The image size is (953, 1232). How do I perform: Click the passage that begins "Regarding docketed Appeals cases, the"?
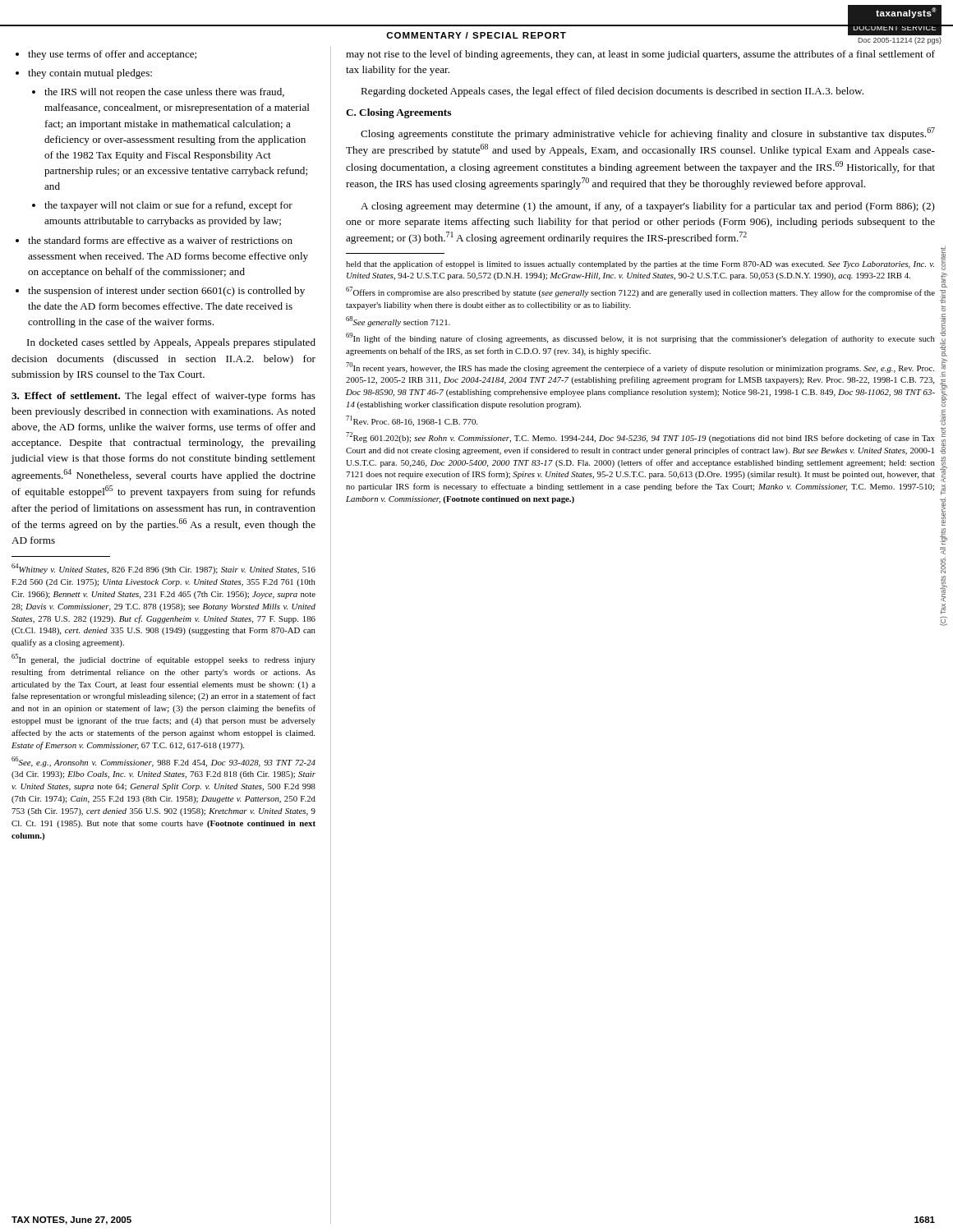coord(640,91)
